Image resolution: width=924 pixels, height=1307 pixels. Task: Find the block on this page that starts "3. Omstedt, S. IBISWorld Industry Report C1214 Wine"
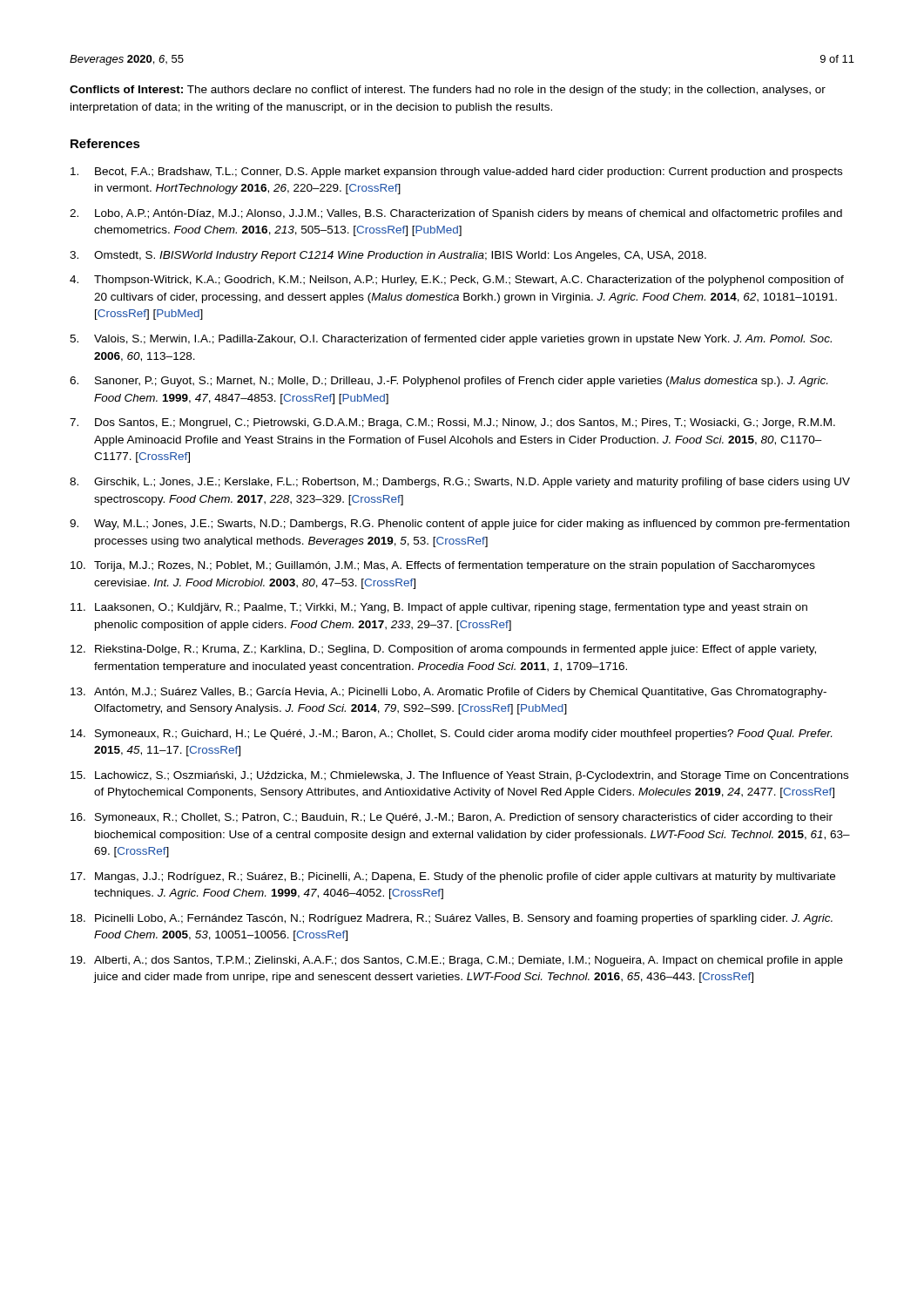coord(462,255)
